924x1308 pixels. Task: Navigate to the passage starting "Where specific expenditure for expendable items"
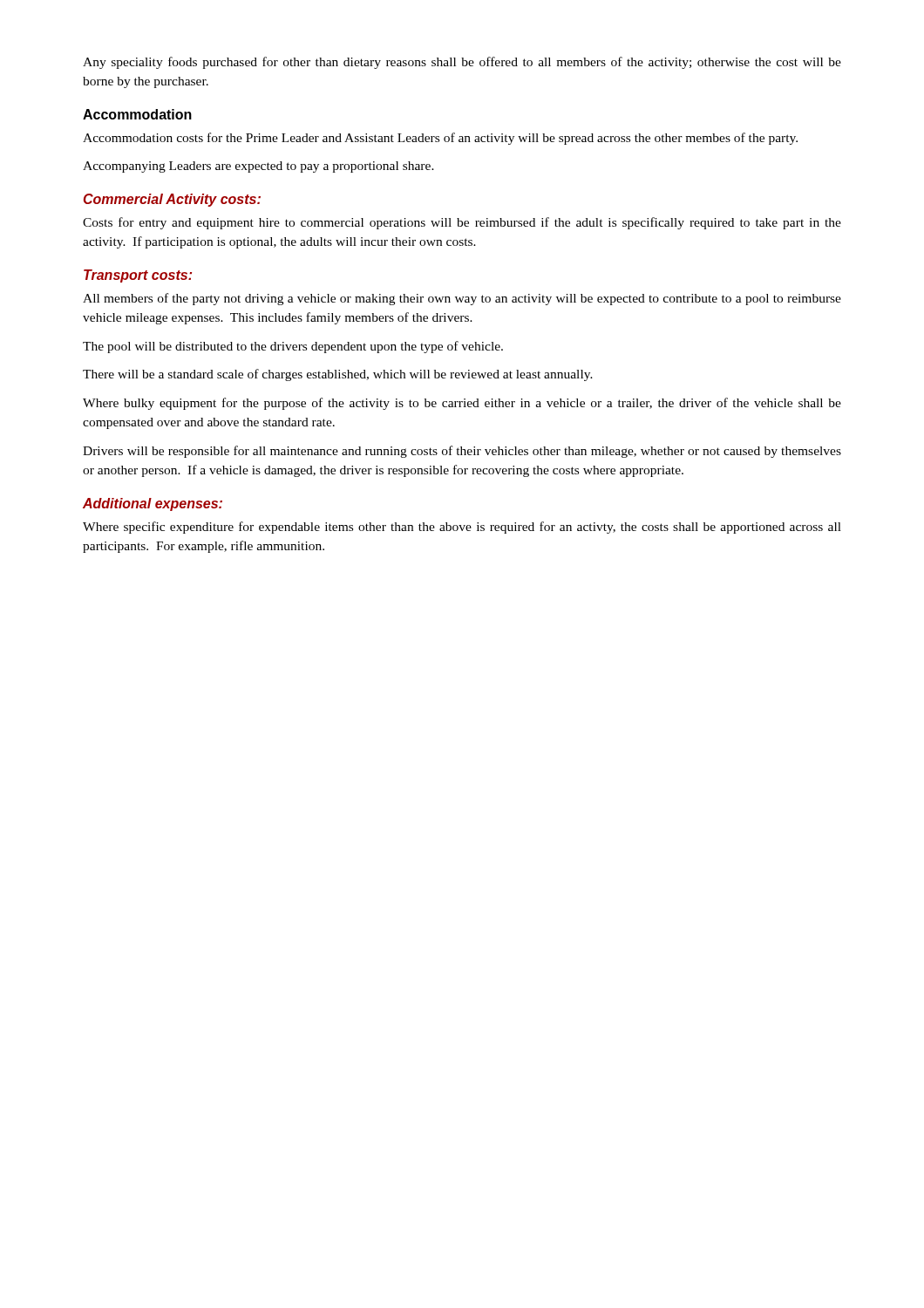[462, 536]
